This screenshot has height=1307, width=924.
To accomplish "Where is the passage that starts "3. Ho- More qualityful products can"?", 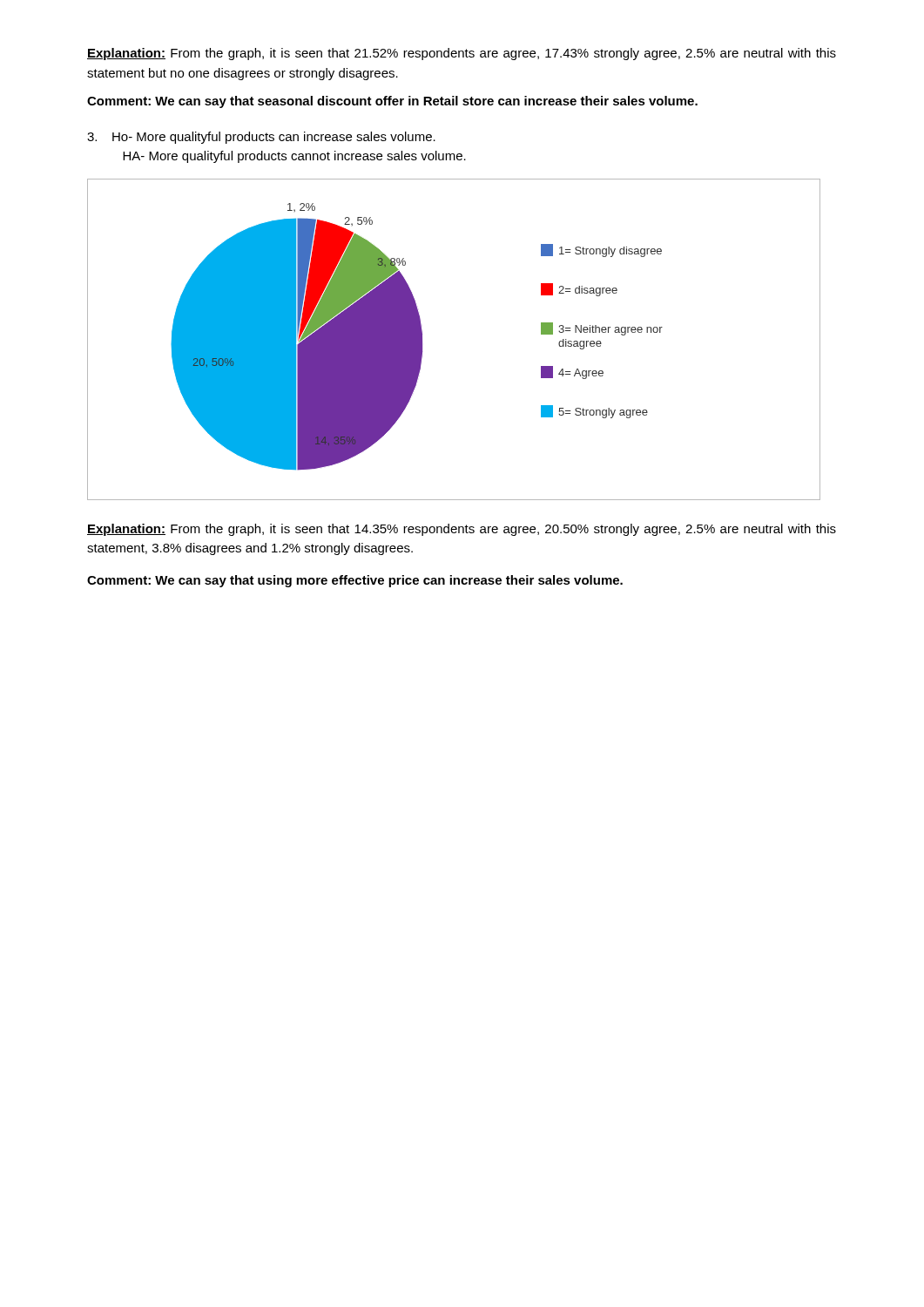I will pyautogui.click(x=462, y=146).
